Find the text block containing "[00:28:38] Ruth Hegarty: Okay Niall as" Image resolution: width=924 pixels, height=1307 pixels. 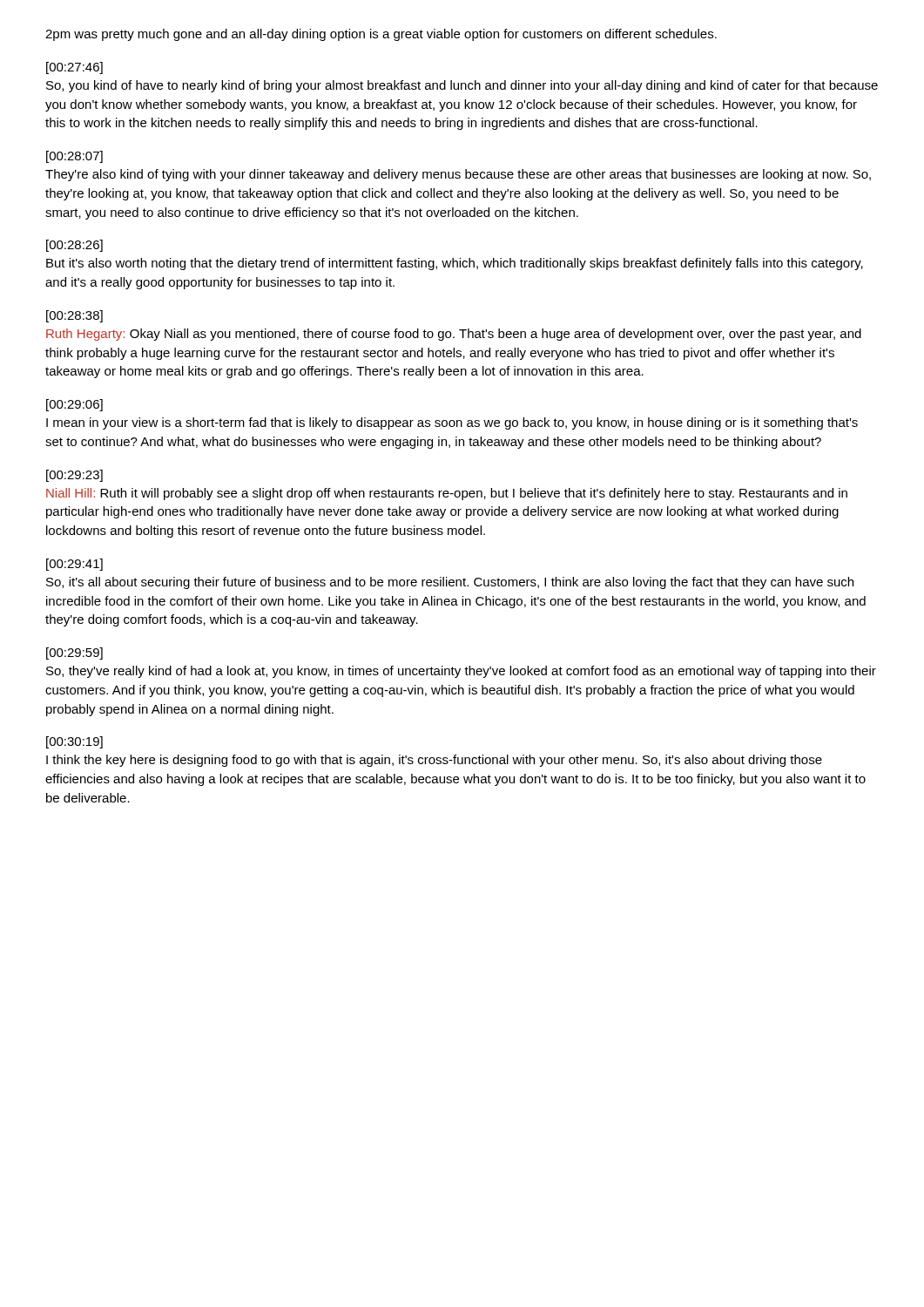462,344
